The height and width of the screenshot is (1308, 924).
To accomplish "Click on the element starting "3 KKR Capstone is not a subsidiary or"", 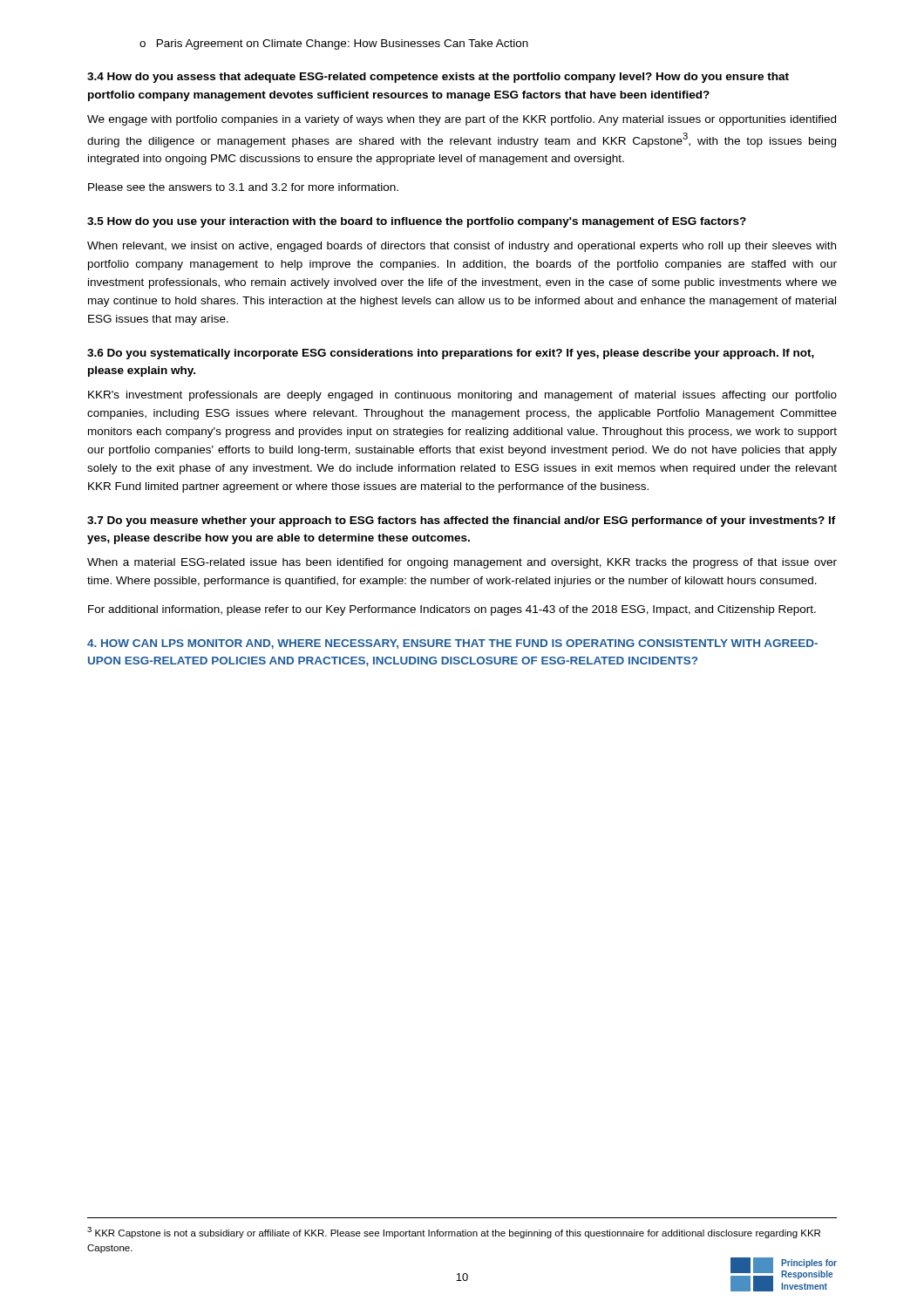I will tap(454, 1238).
